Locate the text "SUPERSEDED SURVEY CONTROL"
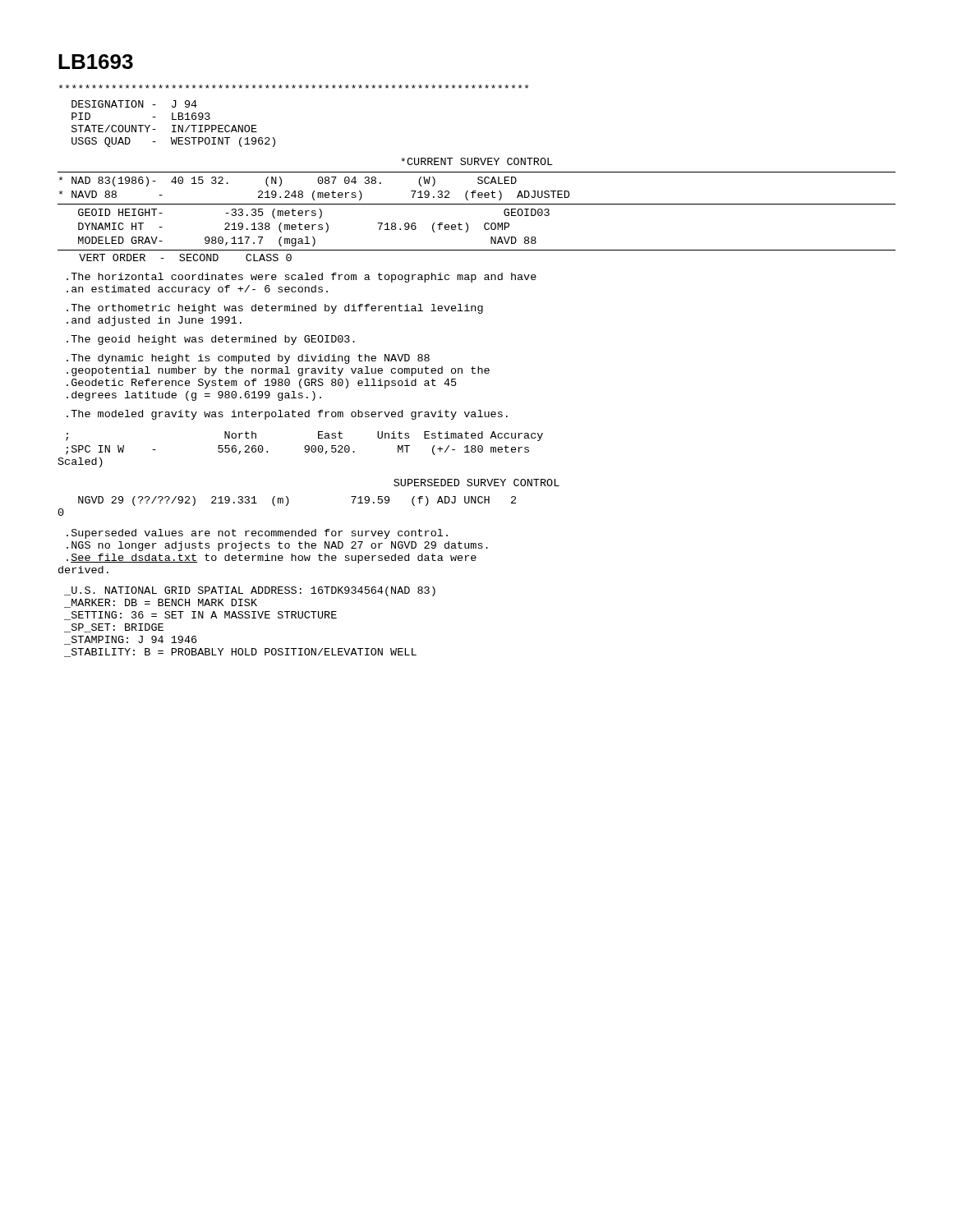953x1232 pixels. point(476,483)
